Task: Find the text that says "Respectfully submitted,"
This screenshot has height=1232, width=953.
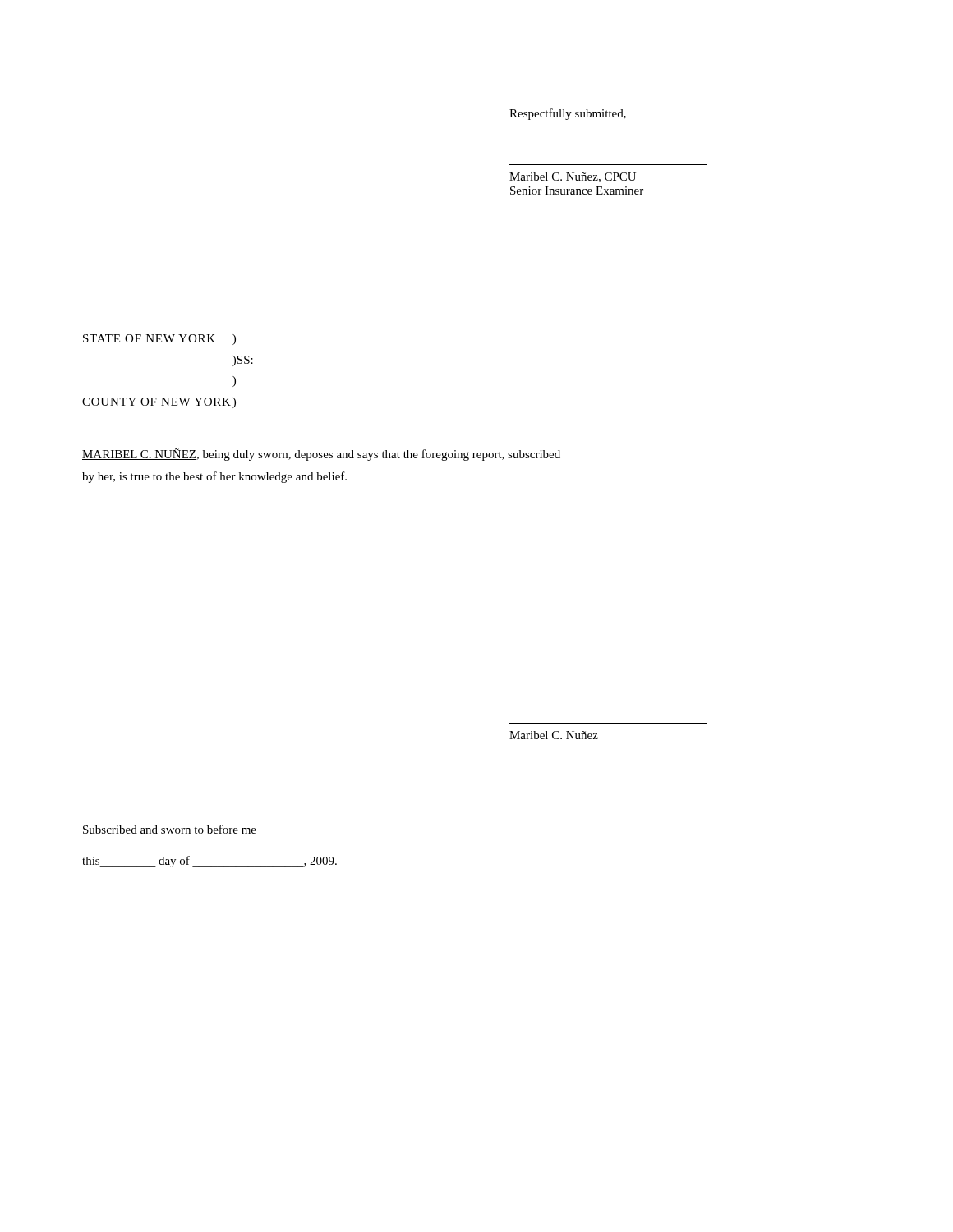Action: coord(568,113)
